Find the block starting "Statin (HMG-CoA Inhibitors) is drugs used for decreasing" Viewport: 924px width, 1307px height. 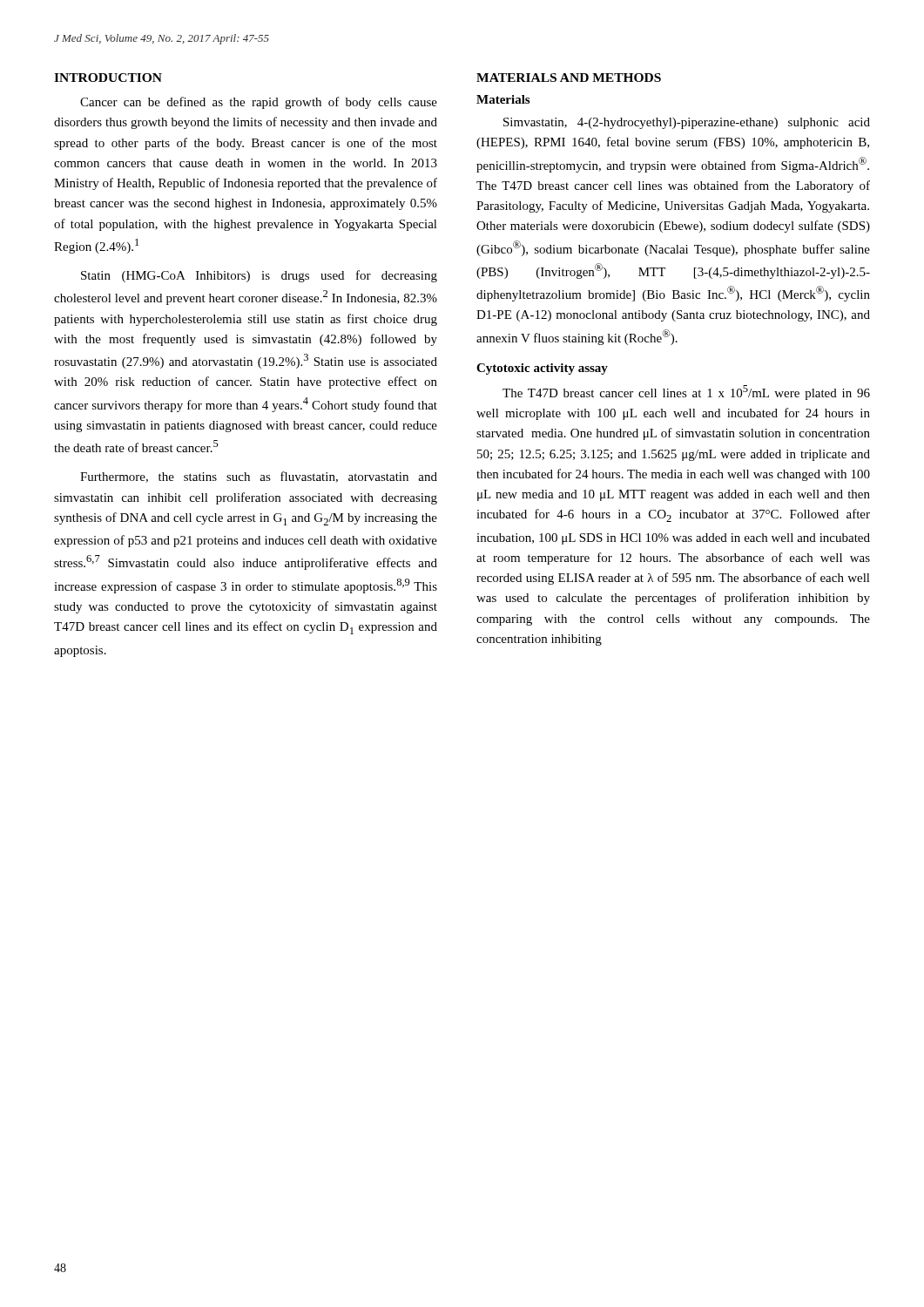[x=246, y=362]
